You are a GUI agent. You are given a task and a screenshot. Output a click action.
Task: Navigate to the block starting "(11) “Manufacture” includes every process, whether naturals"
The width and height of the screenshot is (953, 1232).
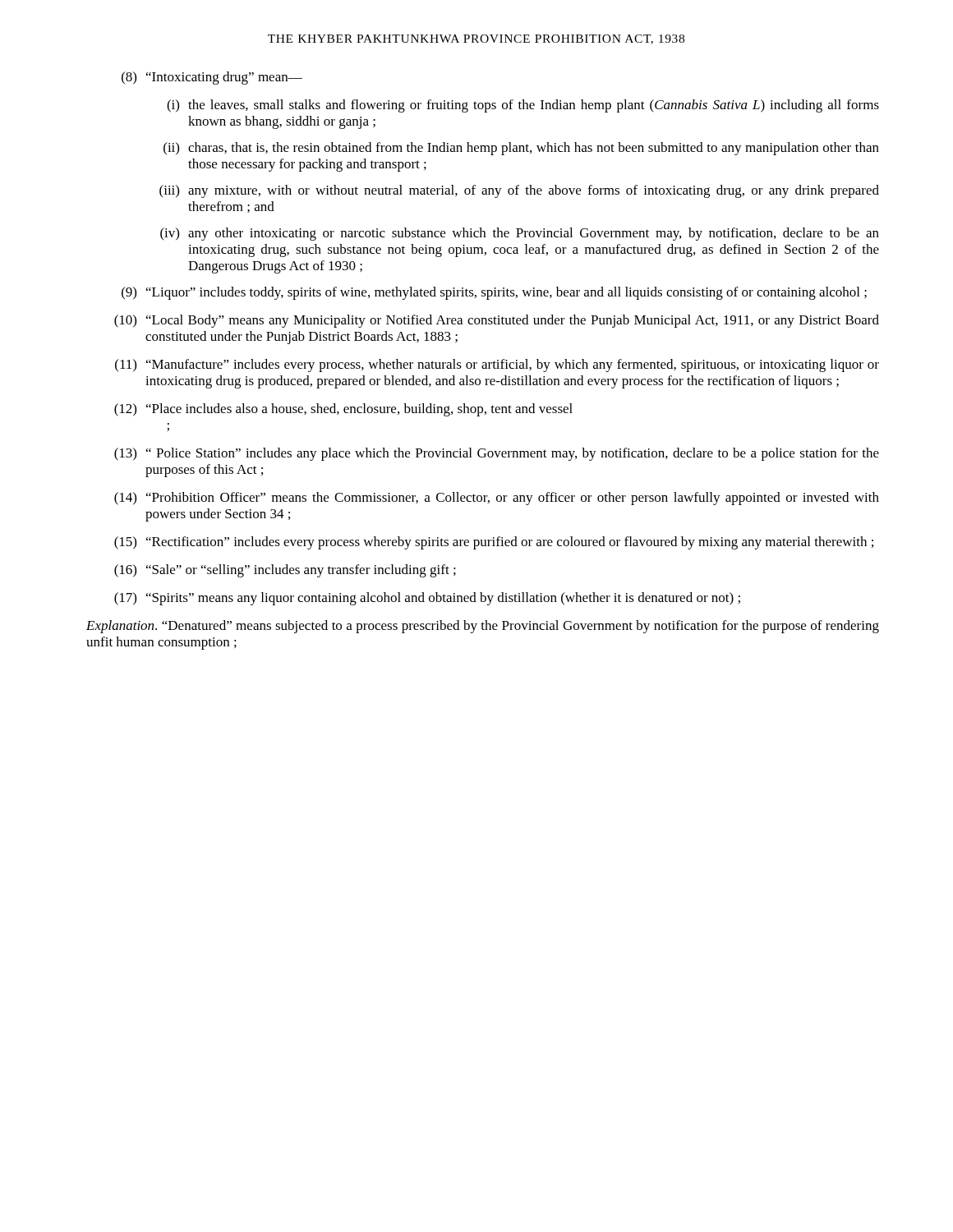[x=483, y=373]
